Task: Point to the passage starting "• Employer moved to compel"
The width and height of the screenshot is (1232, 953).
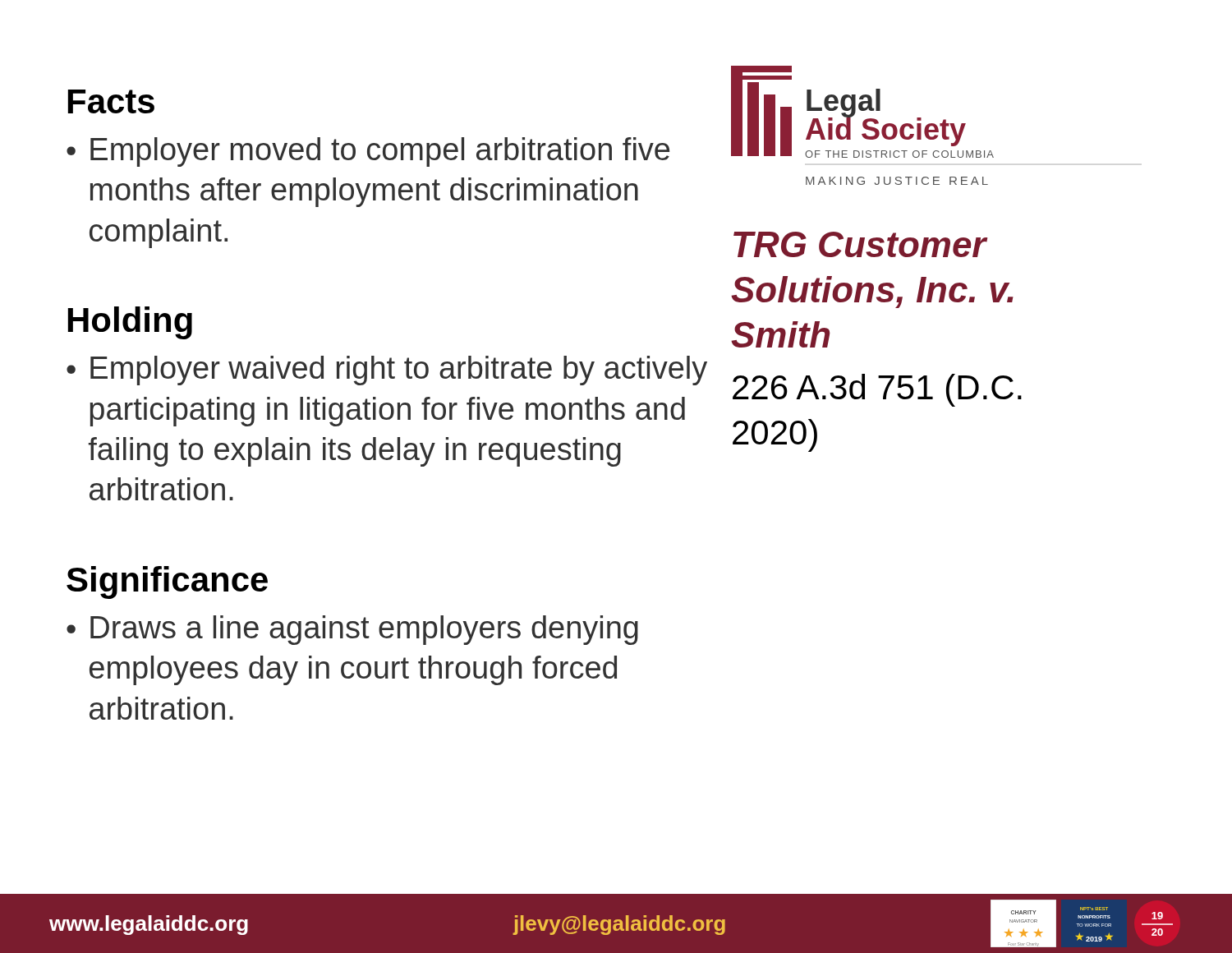Action: tap(402, 191)
